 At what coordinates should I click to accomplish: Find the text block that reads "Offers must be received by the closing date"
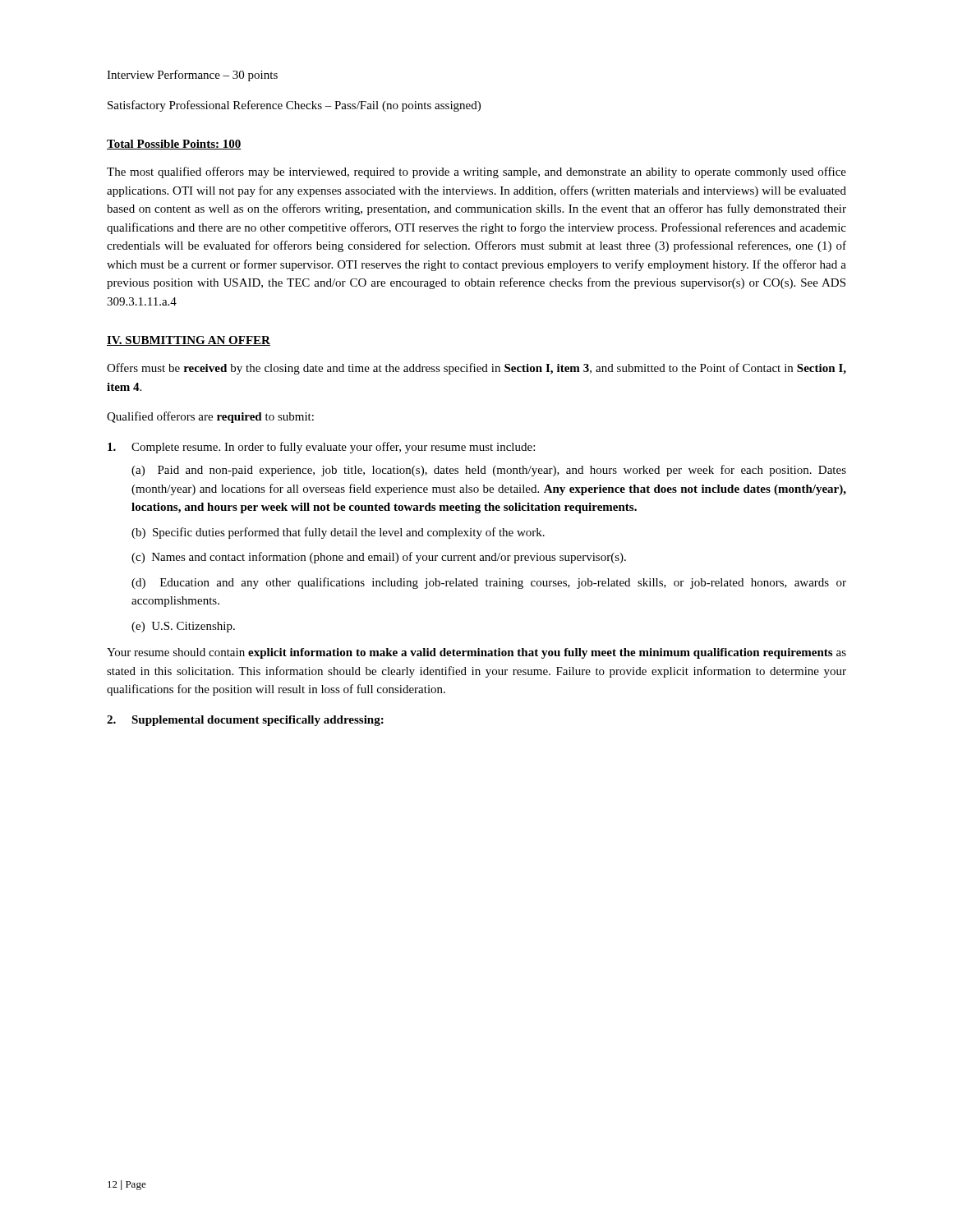coord(476,377)
